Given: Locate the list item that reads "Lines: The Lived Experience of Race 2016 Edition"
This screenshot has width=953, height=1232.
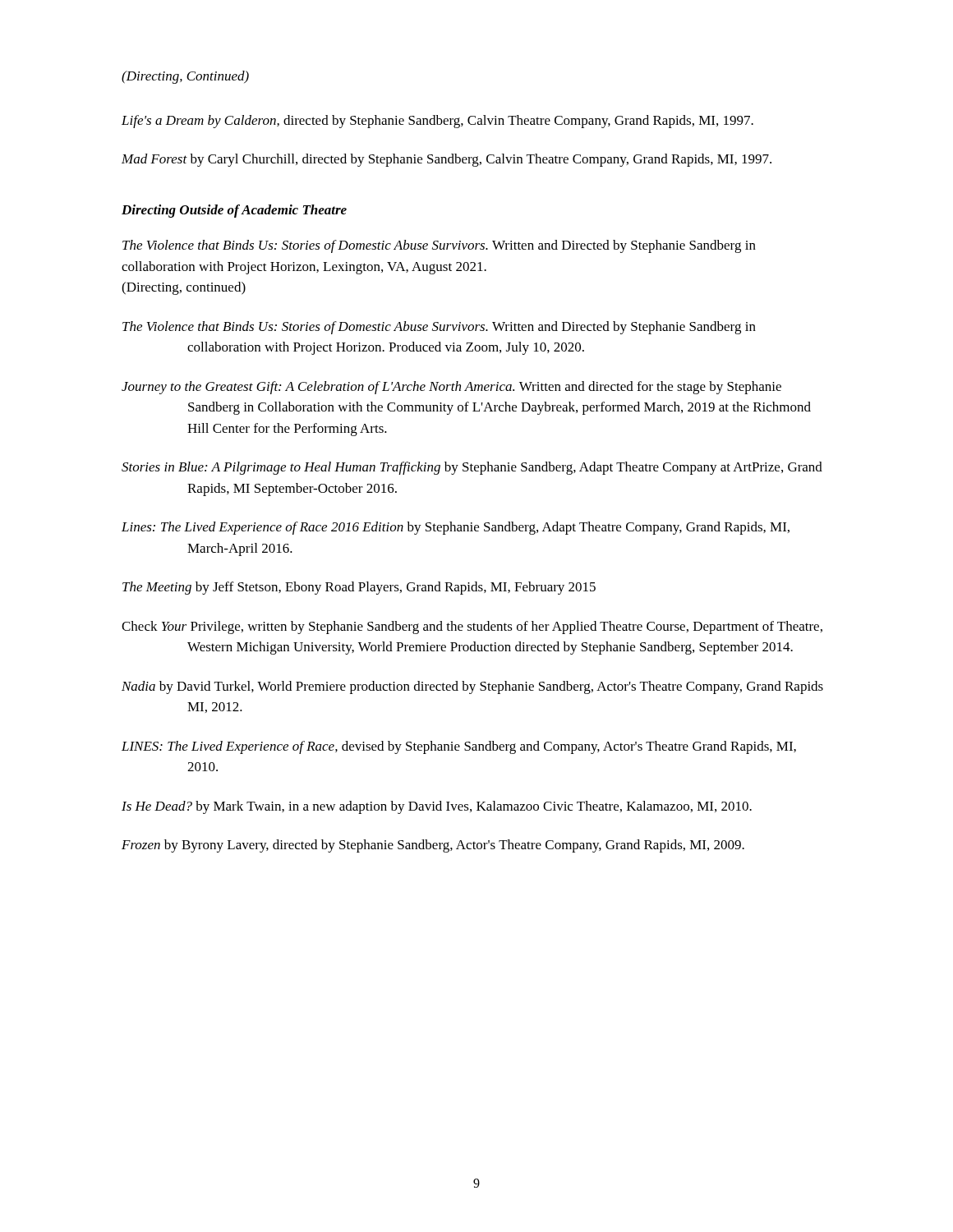Looking at the screenshot, I should click(456, 537).
